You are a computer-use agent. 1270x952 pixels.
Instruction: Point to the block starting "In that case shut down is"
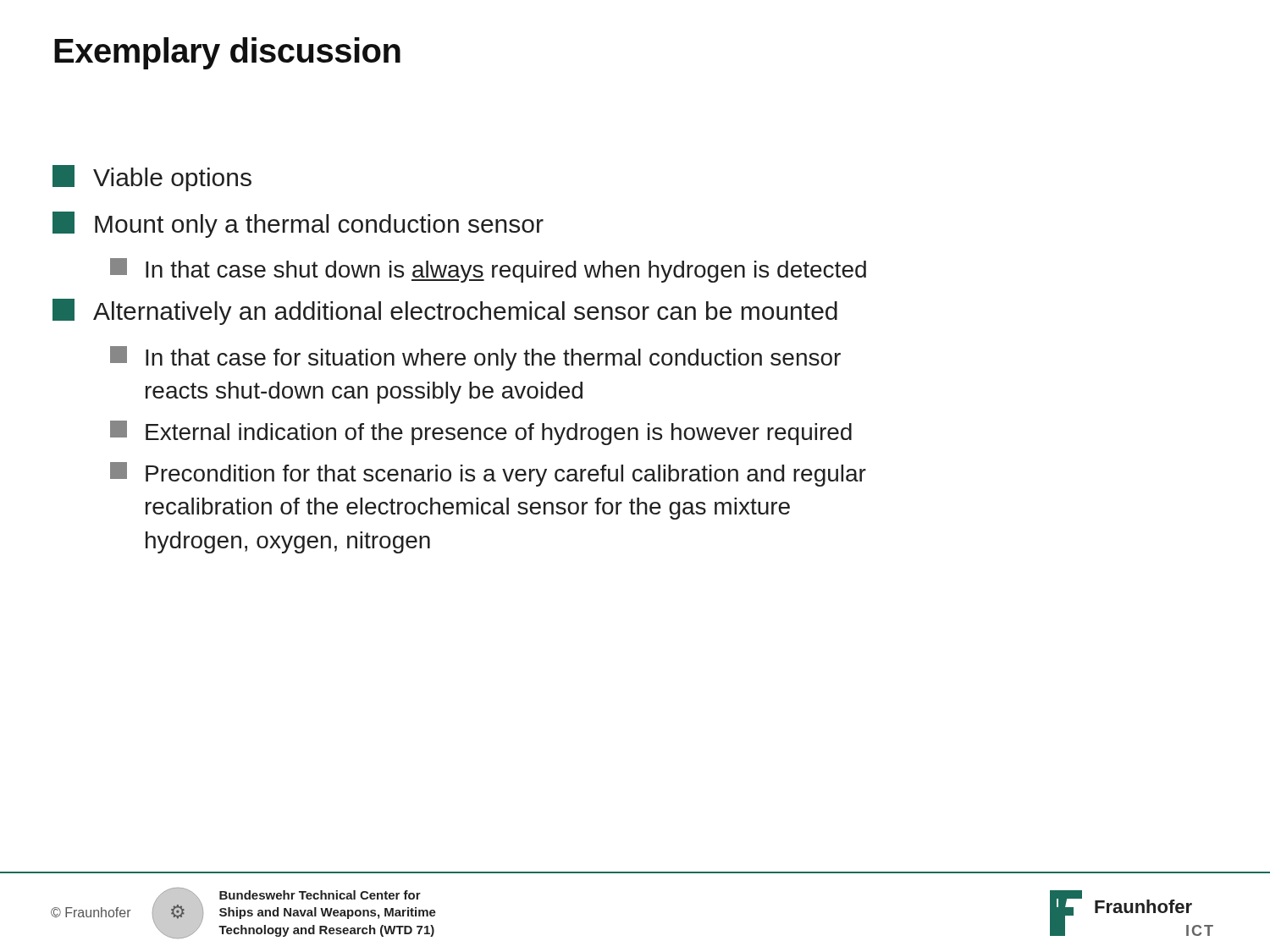[x=661, y=270]
